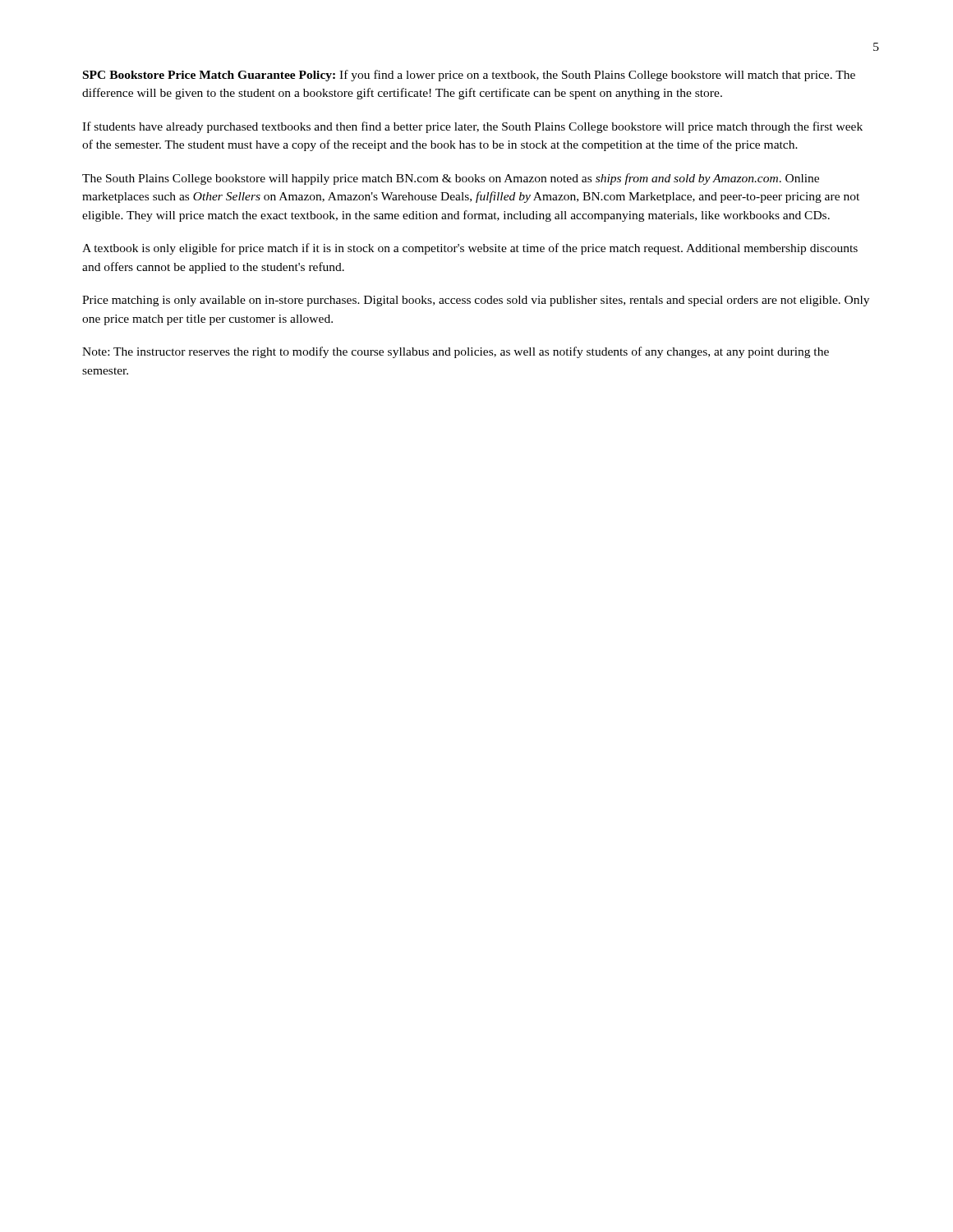Point to the block beginning "Price matching is only"

[476, 309]
